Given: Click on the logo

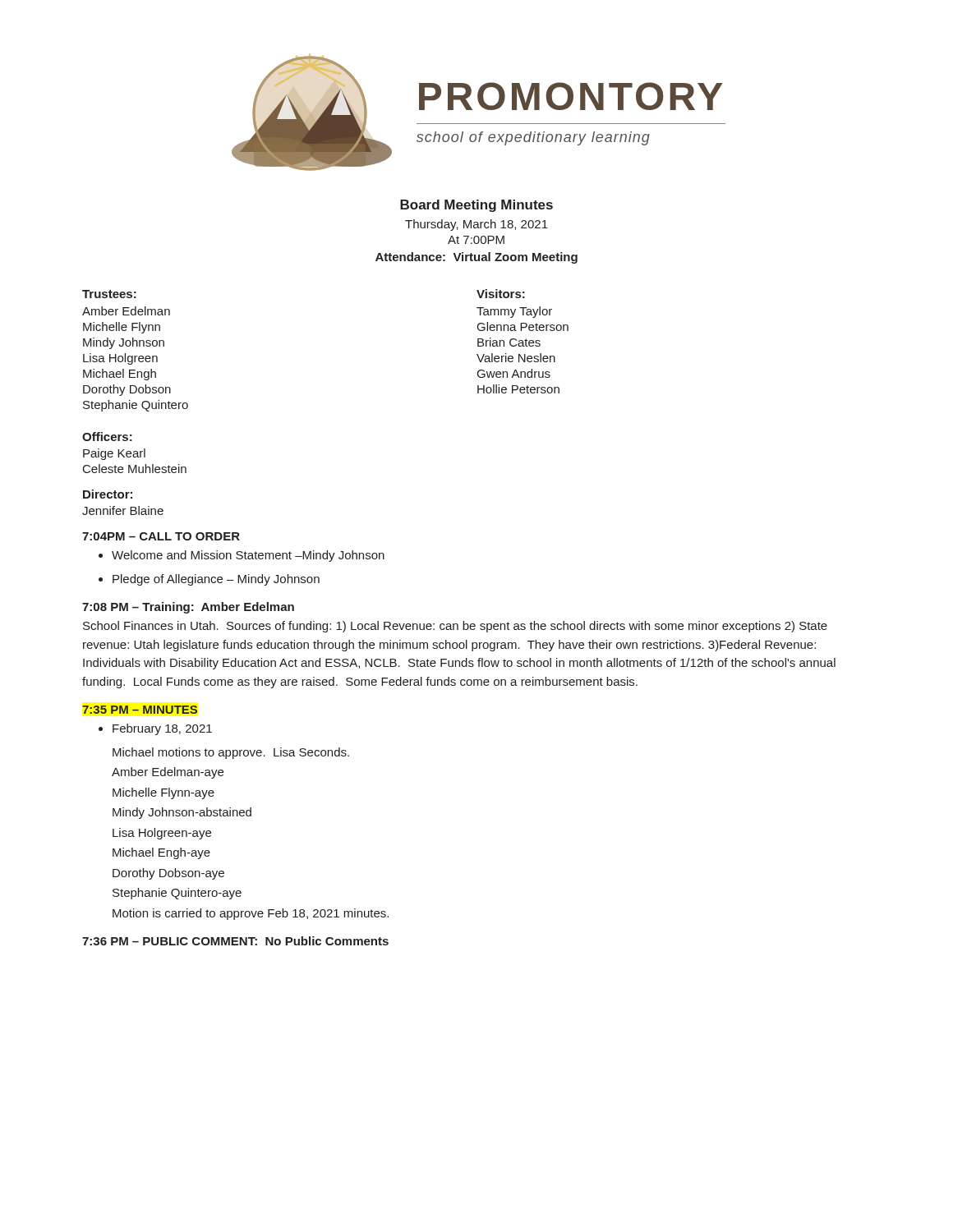Looking at the screenshot, I should click(x=476, y=111).
